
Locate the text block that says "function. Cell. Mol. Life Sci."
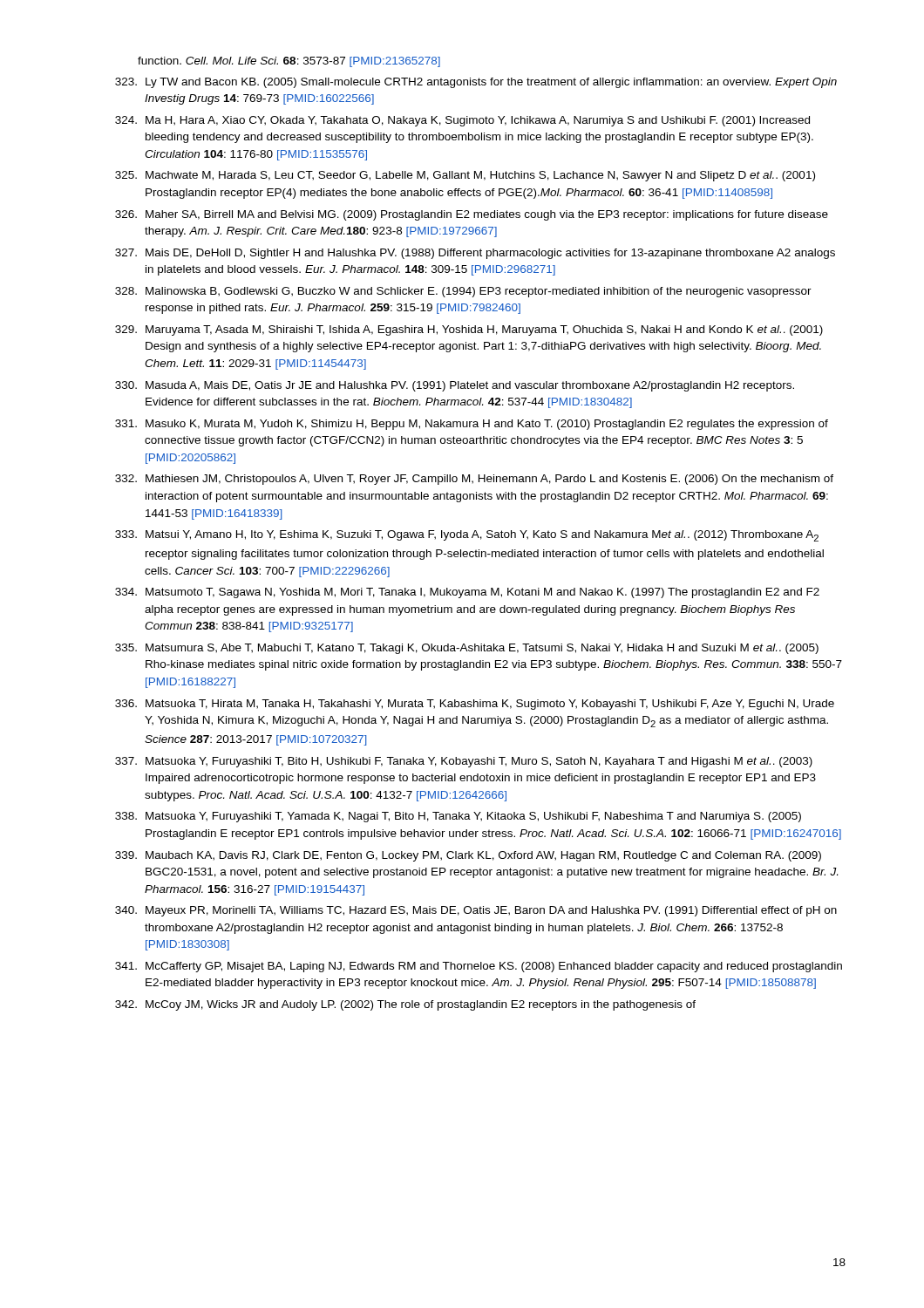coord(289,61)
